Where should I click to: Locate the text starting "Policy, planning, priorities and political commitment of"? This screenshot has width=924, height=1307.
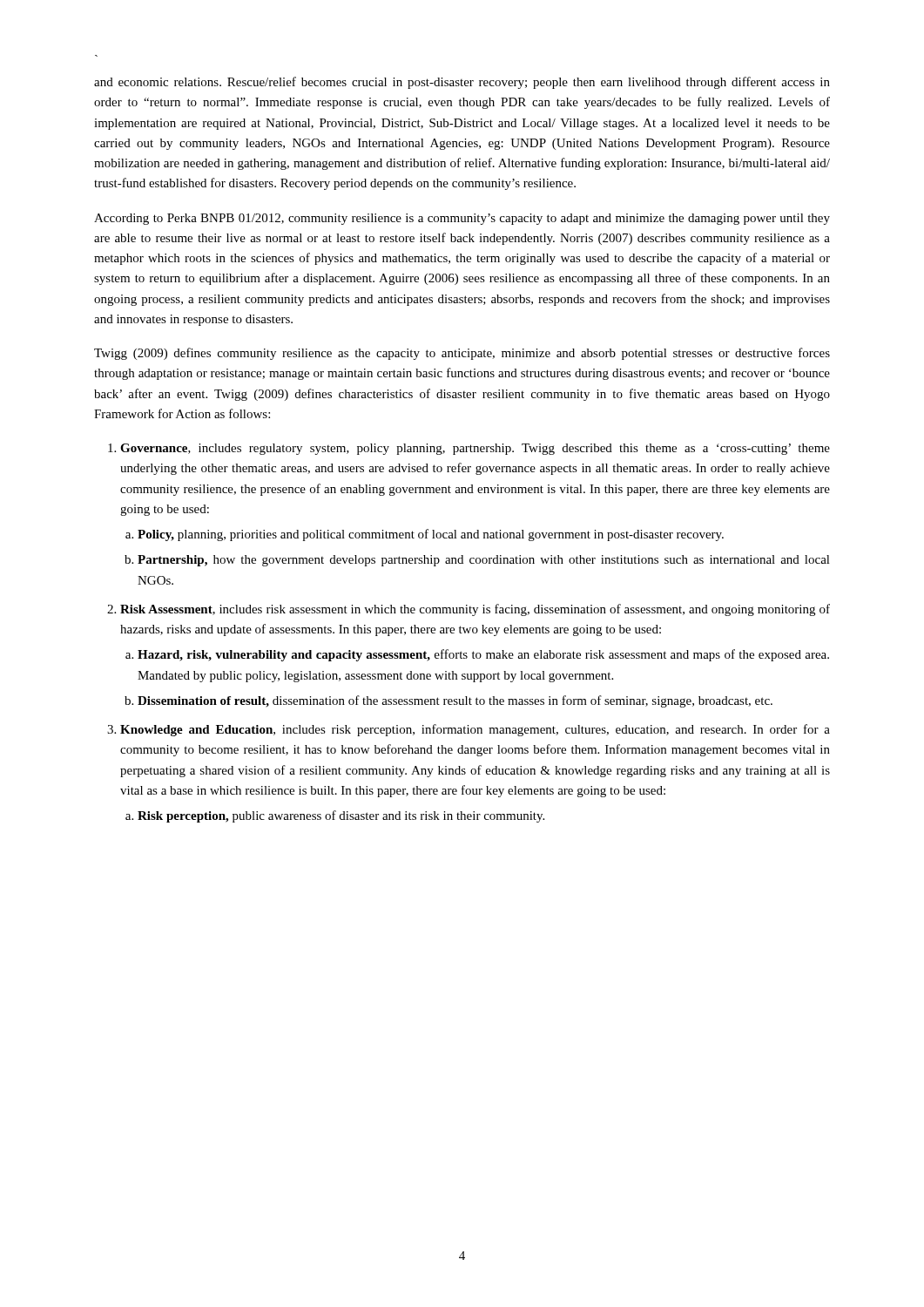pos(431,534)
